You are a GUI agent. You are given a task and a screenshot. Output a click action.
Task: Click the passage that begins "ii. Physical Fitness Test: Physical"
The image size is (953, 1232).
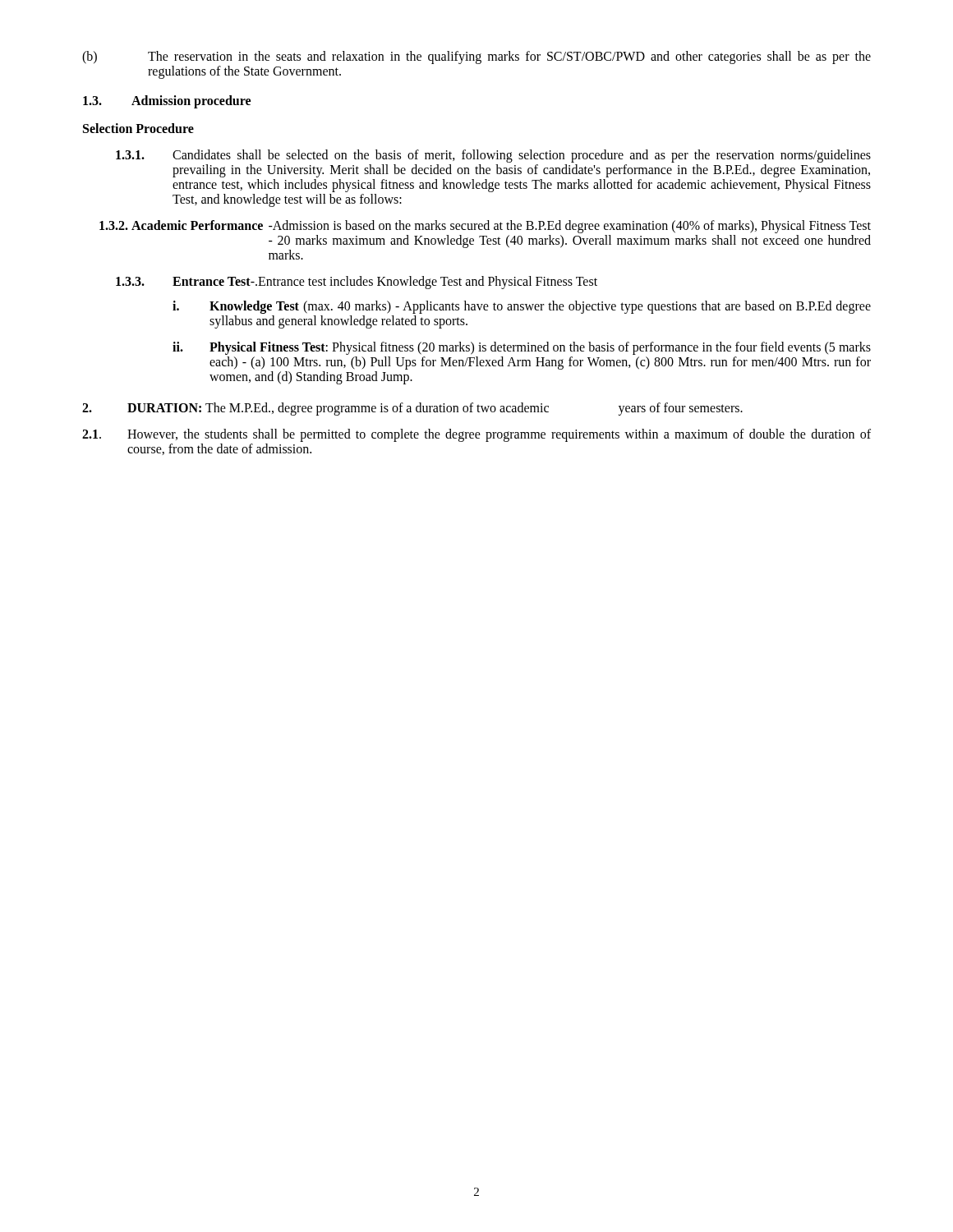point(522,362)
